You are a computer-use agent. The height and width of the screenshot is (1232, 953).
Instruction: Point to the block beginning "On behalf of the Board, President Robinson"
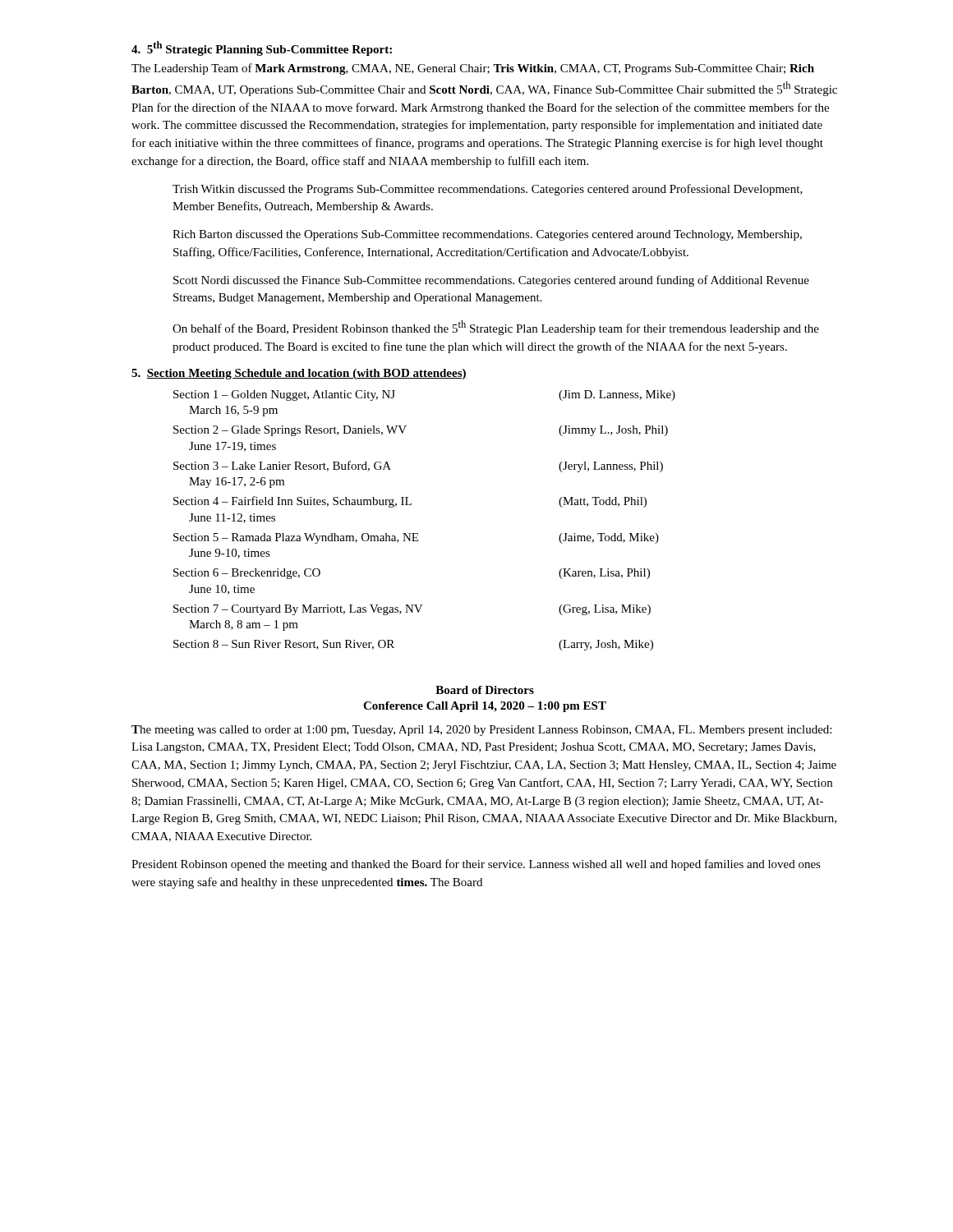(x=496, y=336)
